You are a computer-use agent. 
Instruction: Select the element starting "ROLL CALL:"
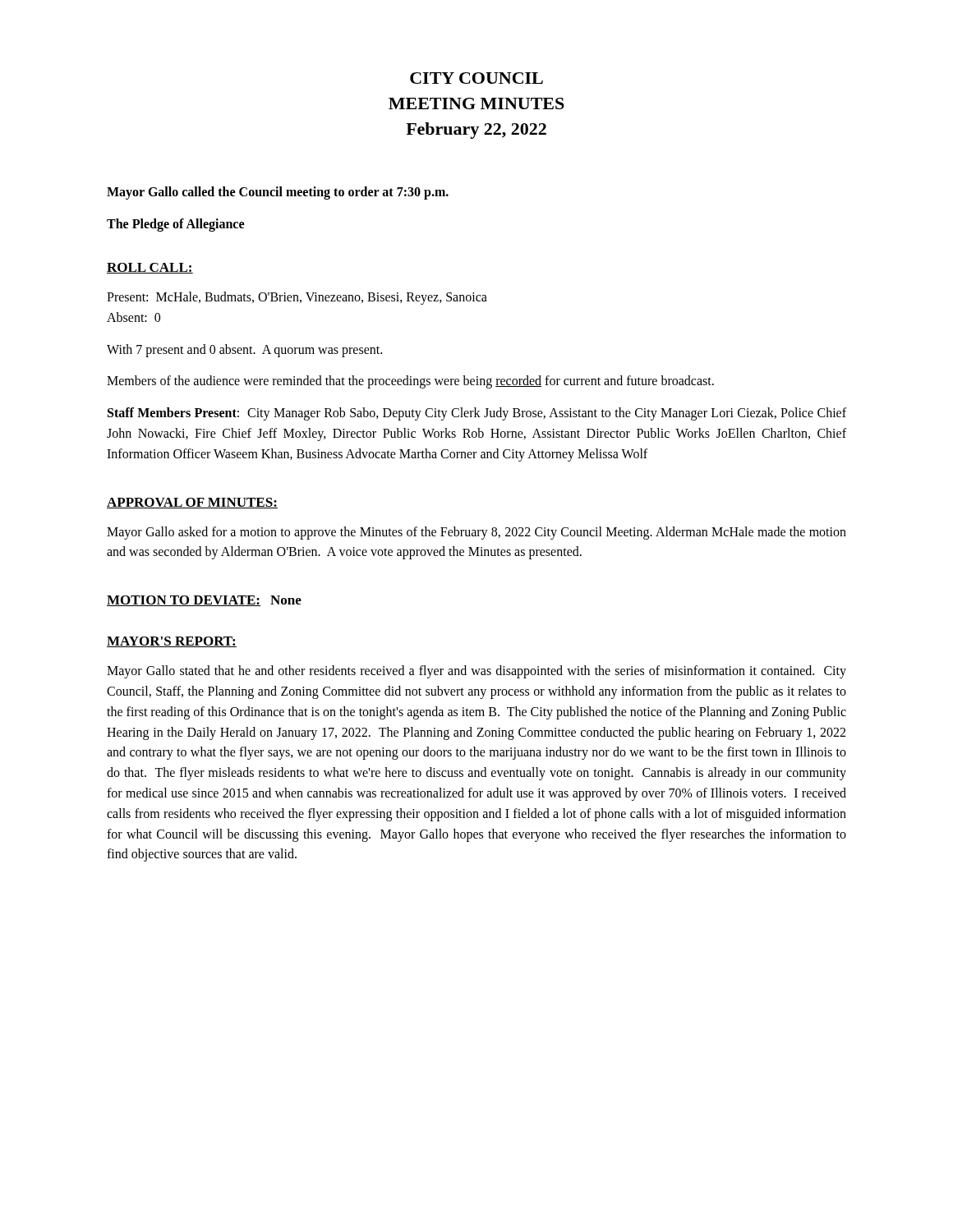pos(150,267)
